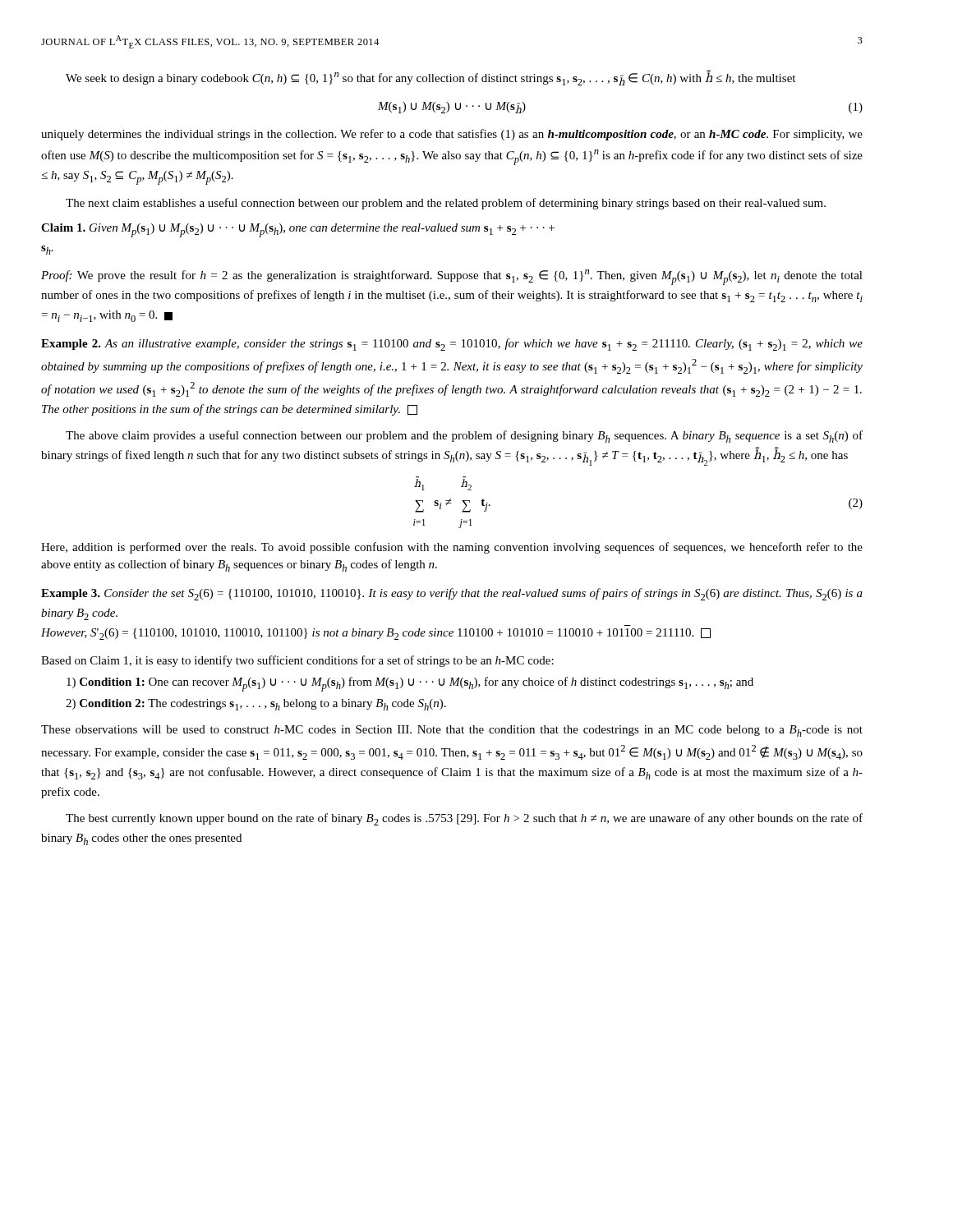Navigate to the region starting "2) Condition 2: The codestrings s1,"
The height and width of the screenshot is (1232, 953).
(x=452, y=705)
